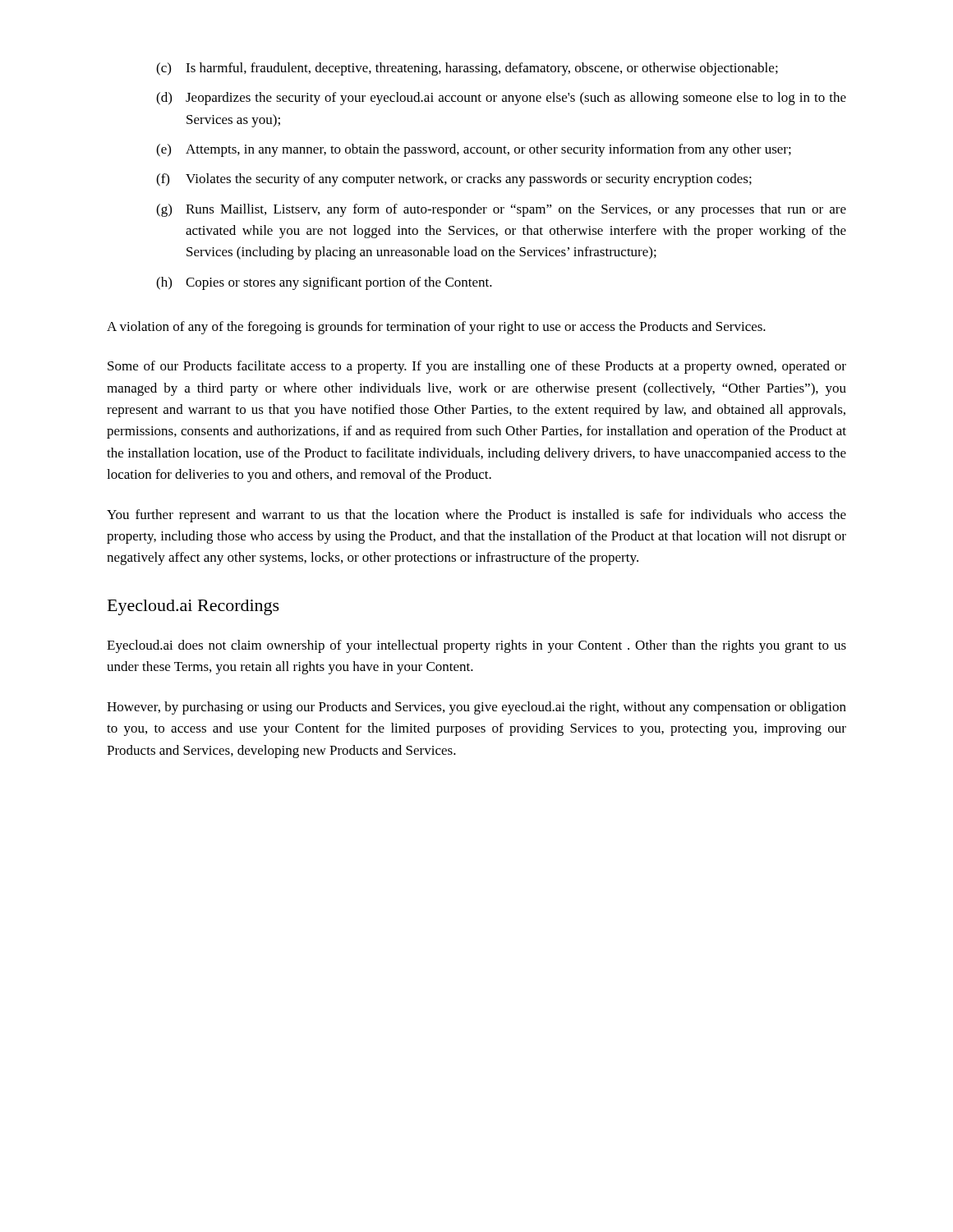This screenshot has height=1232, width=953.
Task: Where is the passage that starts "Some of our Products facilitate access"?
Action: tap(476, 420)
